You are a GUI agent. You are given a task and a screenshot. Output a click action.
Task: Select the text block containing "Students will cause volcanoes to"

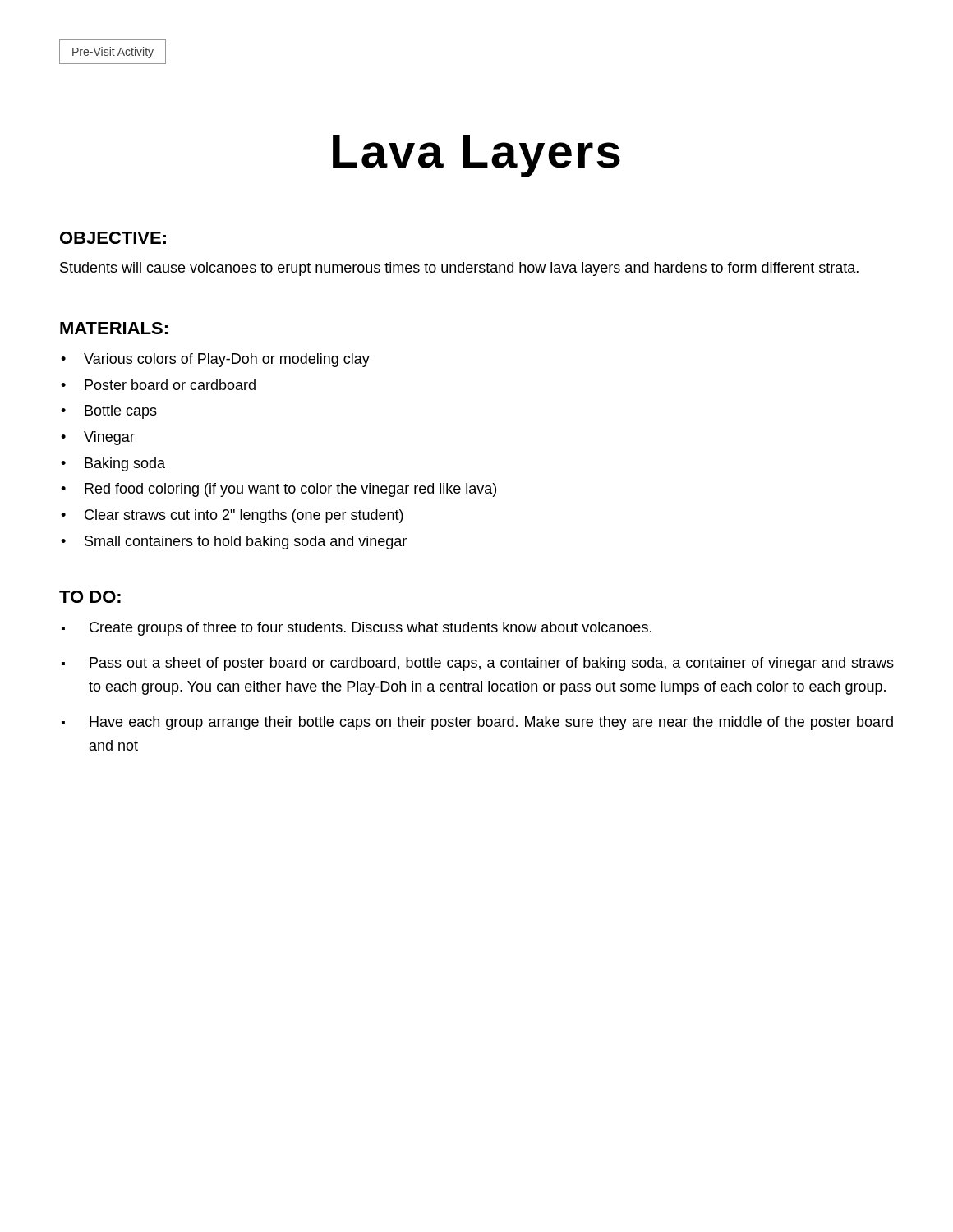click(459, 268)
